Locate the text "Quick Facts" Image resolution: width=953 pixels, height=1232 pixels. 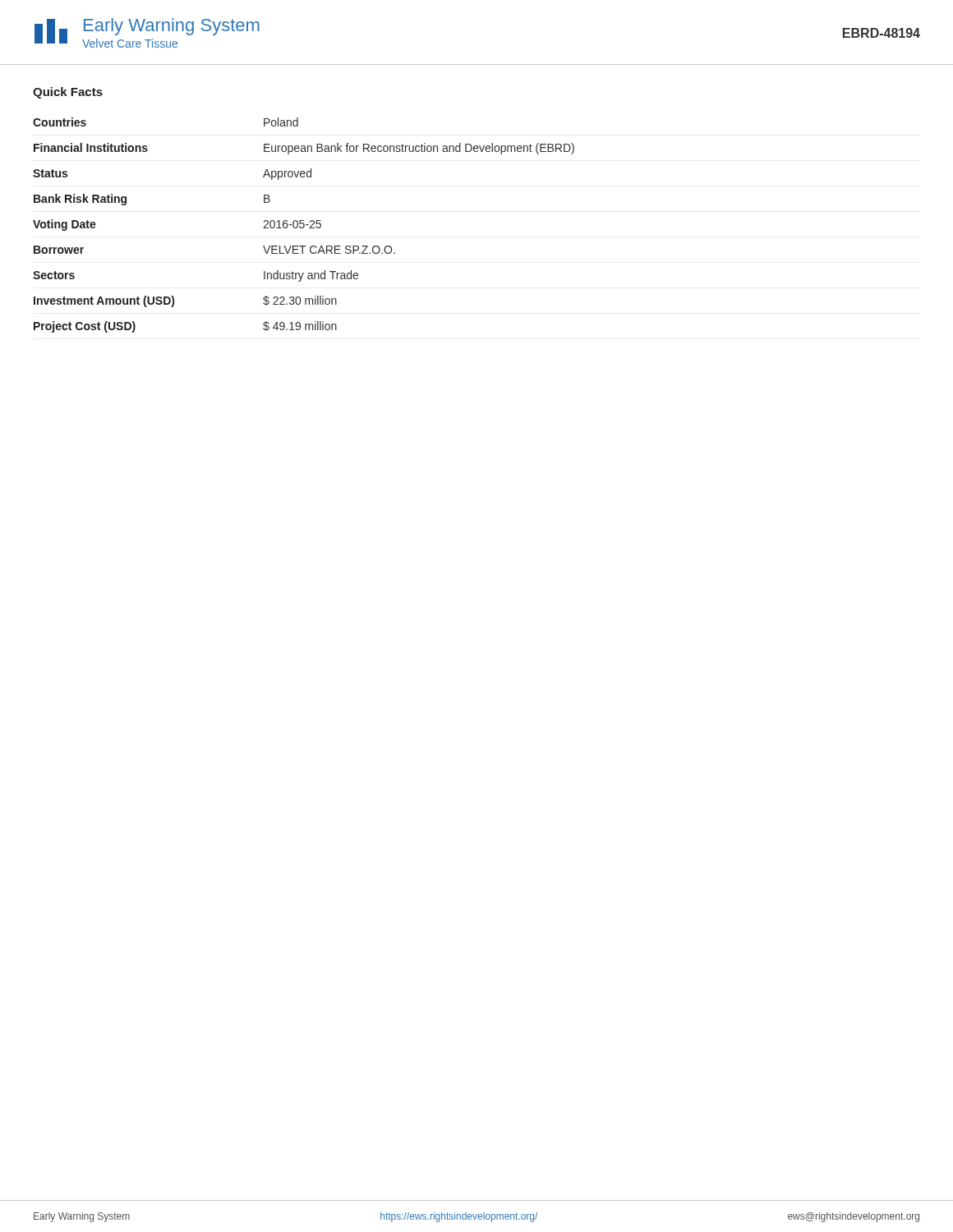[68, 93]
